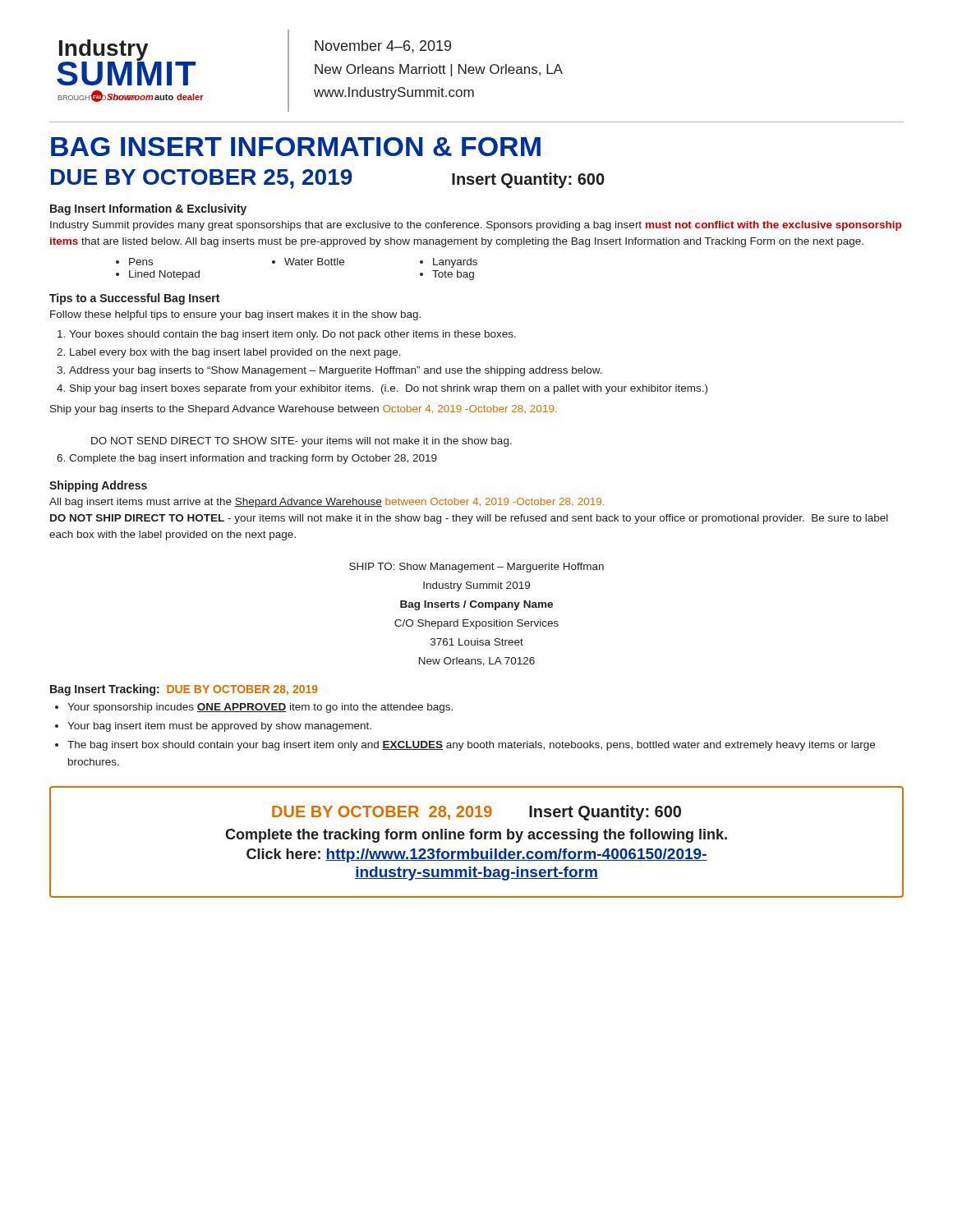The image size is (953, 1232).
Task: Click on the text block containing "DUE BY OCTOBER"
Action: pos(476,842)
